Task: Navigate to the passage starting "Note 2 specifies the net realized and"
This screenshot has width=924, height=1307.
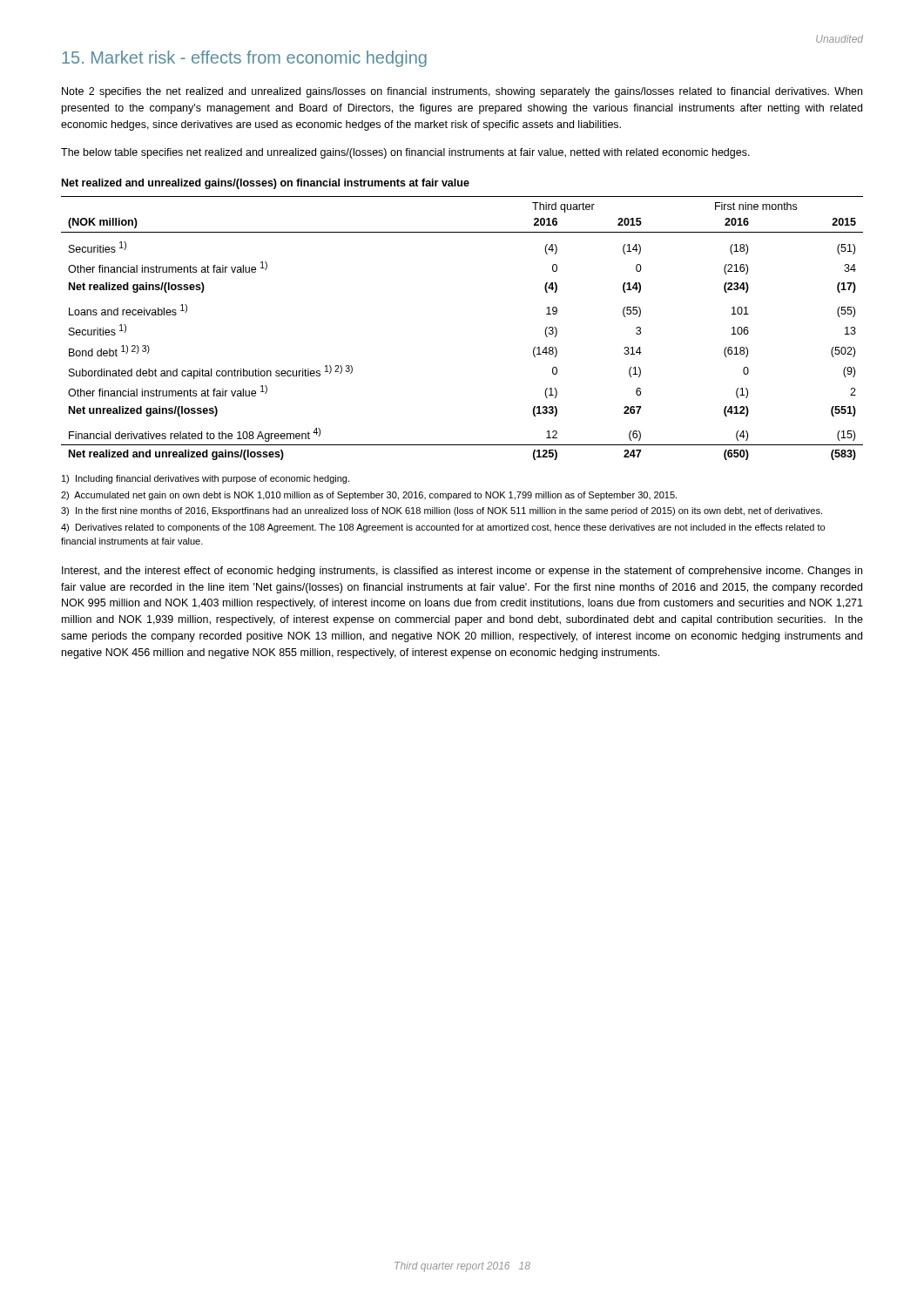Action: click(x=462, y=108)
